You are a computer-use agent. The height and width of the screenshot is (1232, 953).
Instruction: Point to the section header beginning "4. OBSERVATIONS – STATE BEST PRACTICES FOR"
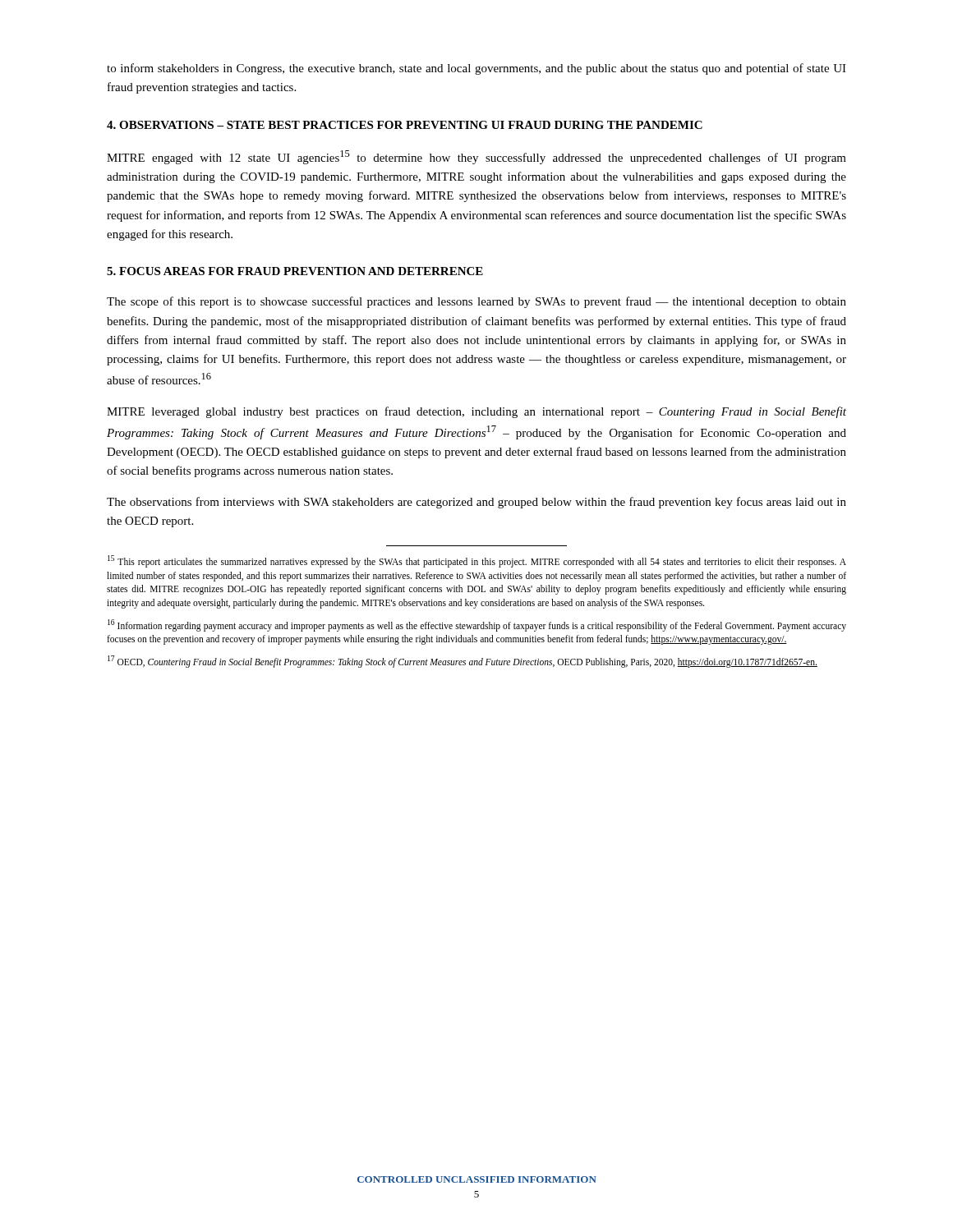click(405, 124)
